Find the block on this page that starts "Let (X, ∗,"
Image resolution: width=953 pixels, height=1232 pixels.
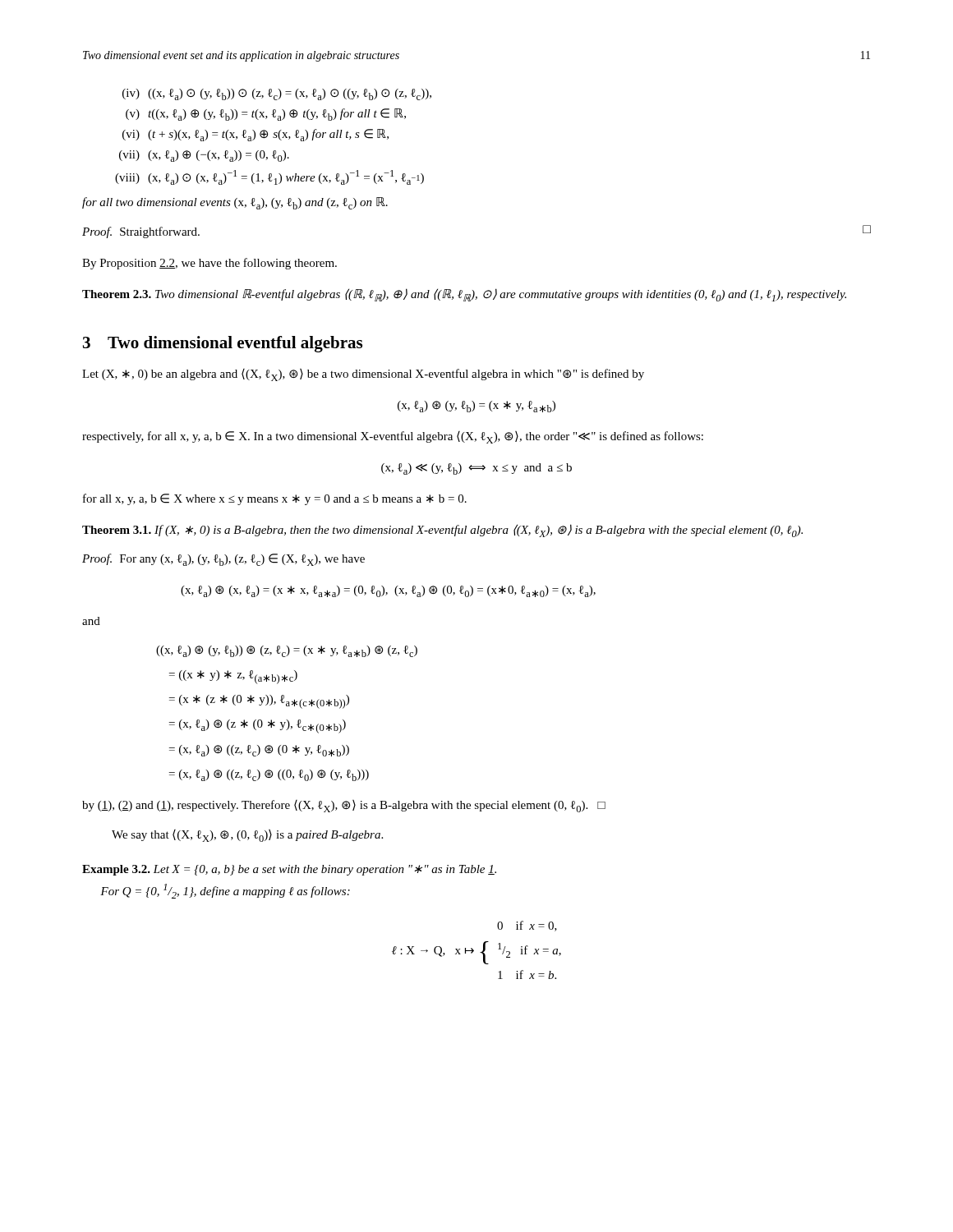pos(363,375)
